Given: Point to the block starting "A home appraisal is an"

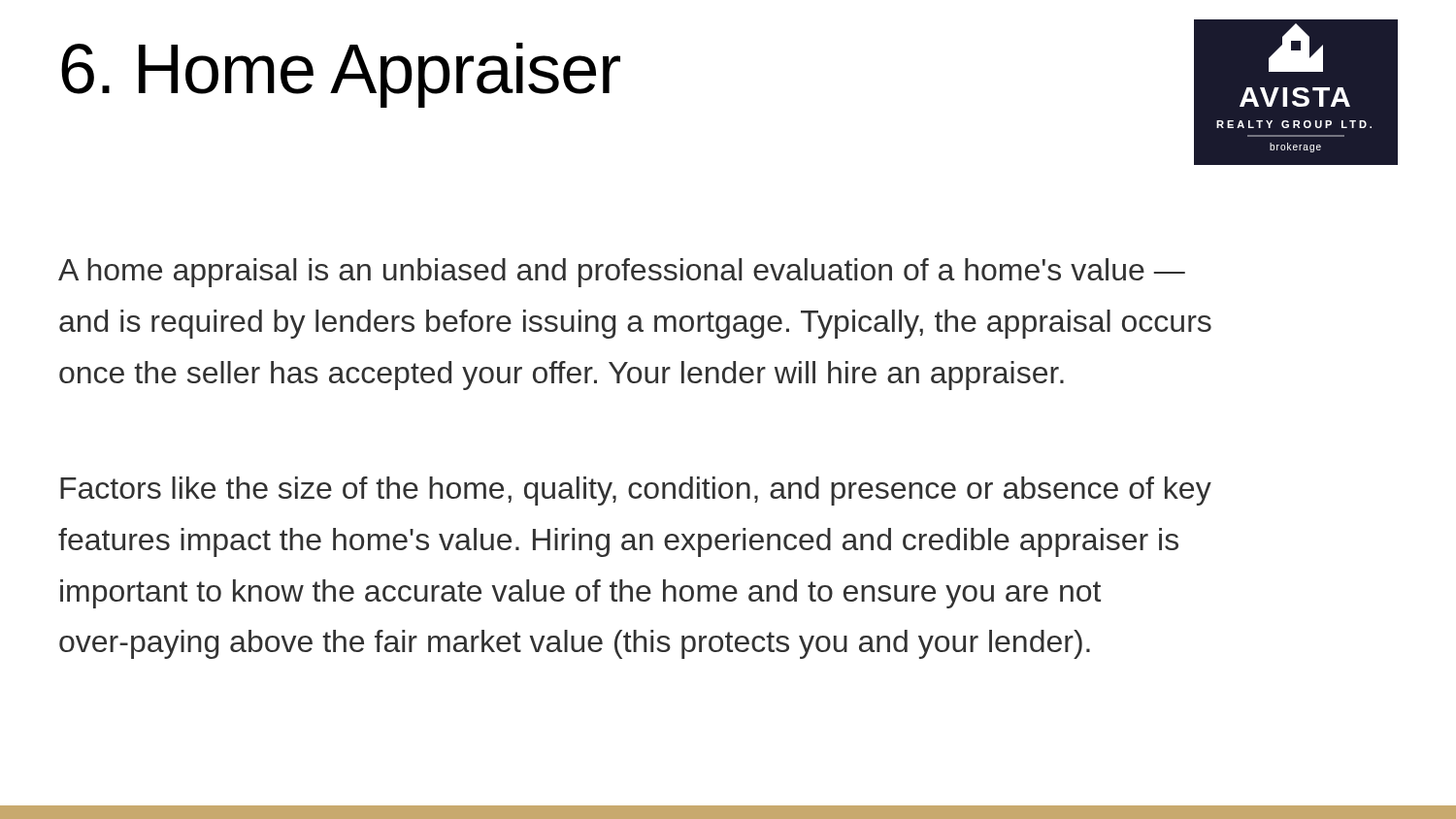Looking at the screenshot, I should pyautogui.click(x=728, y=321).
